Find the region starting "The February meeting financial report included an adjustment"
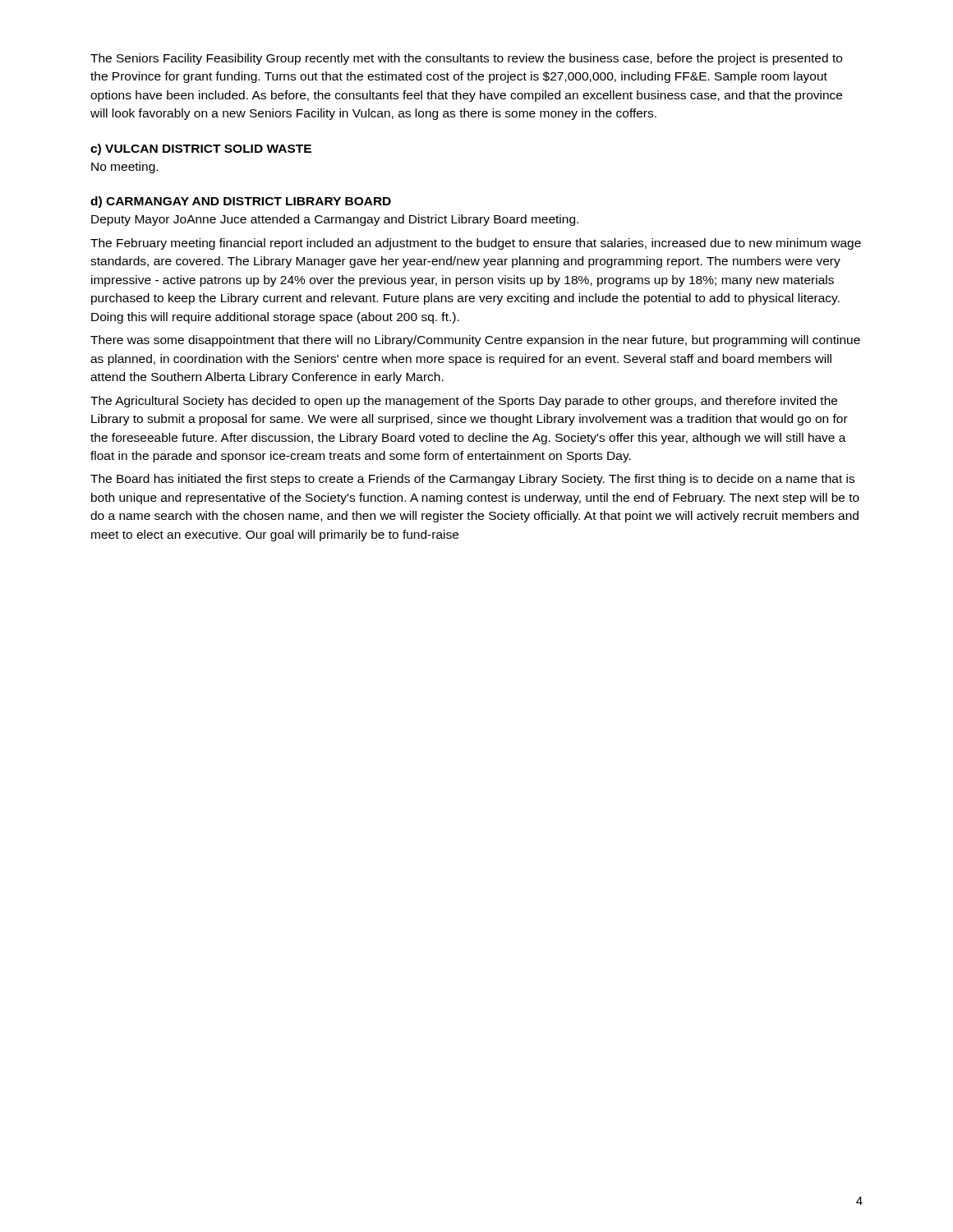953x1232 pixels. (476, 279)
